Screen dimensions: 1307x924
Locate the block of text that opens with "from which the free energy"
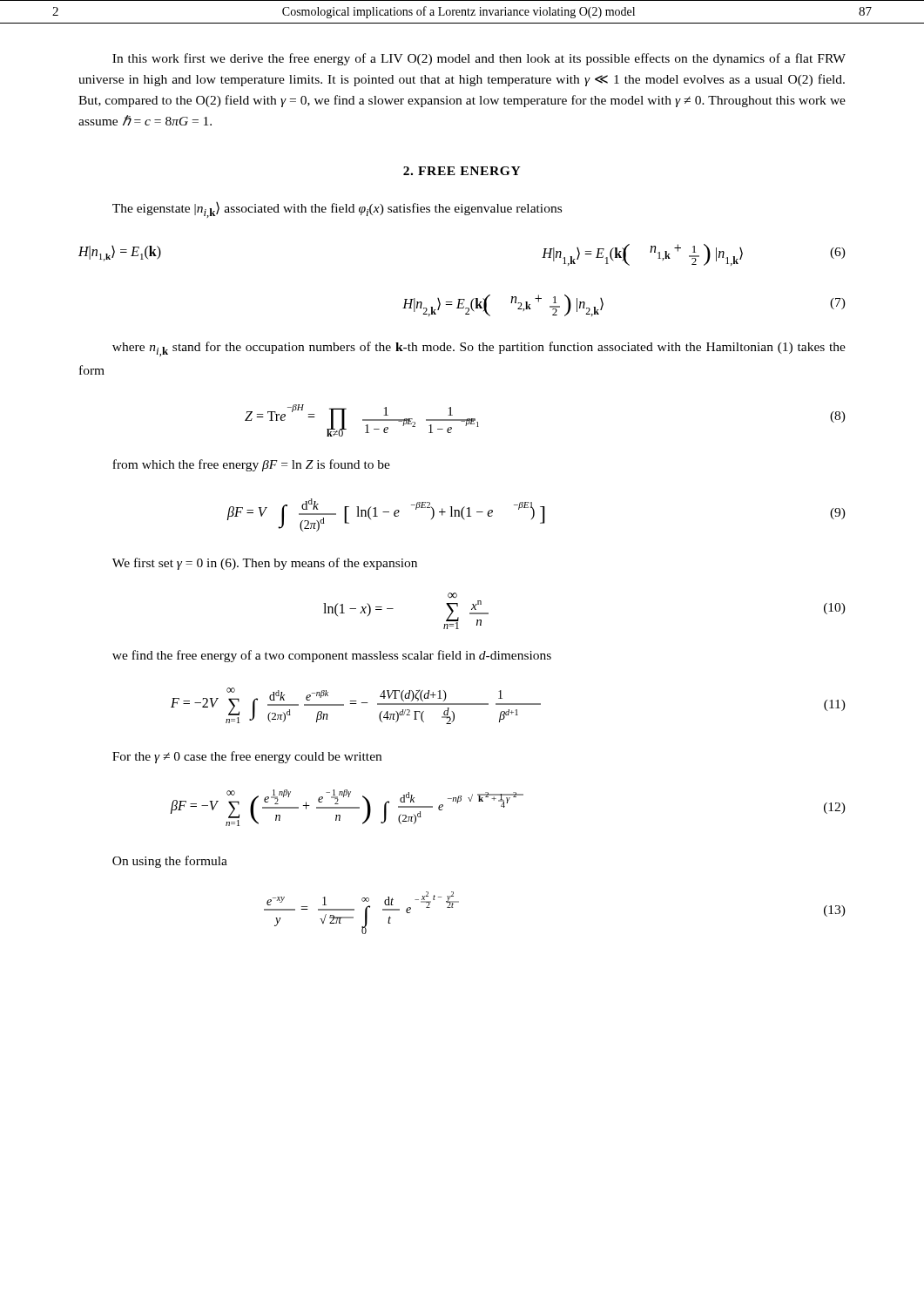click(x=251, y=464)
